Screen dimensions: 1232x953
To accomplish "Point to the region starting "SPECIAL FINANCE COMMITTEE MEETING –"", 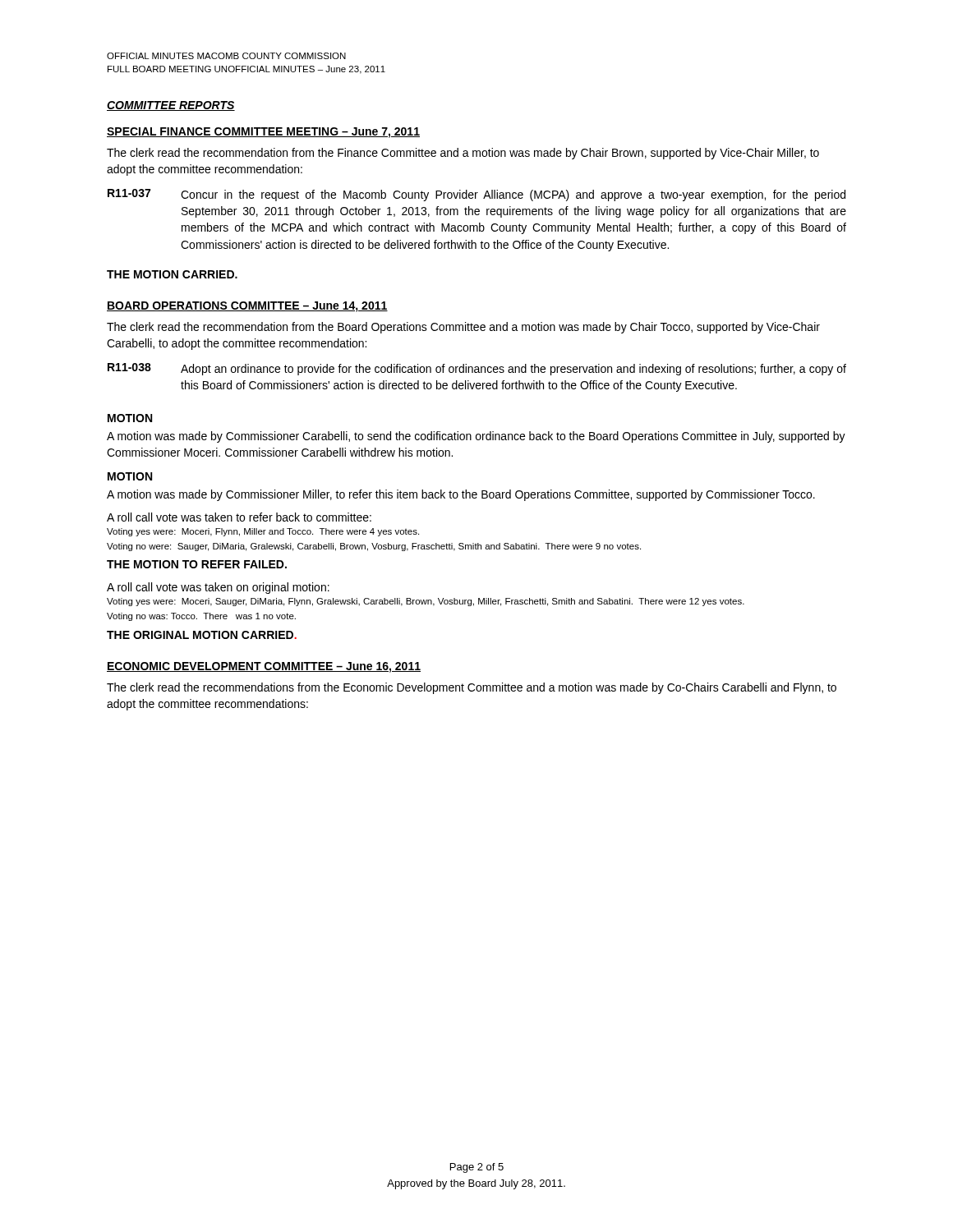I will click(263, 132).
